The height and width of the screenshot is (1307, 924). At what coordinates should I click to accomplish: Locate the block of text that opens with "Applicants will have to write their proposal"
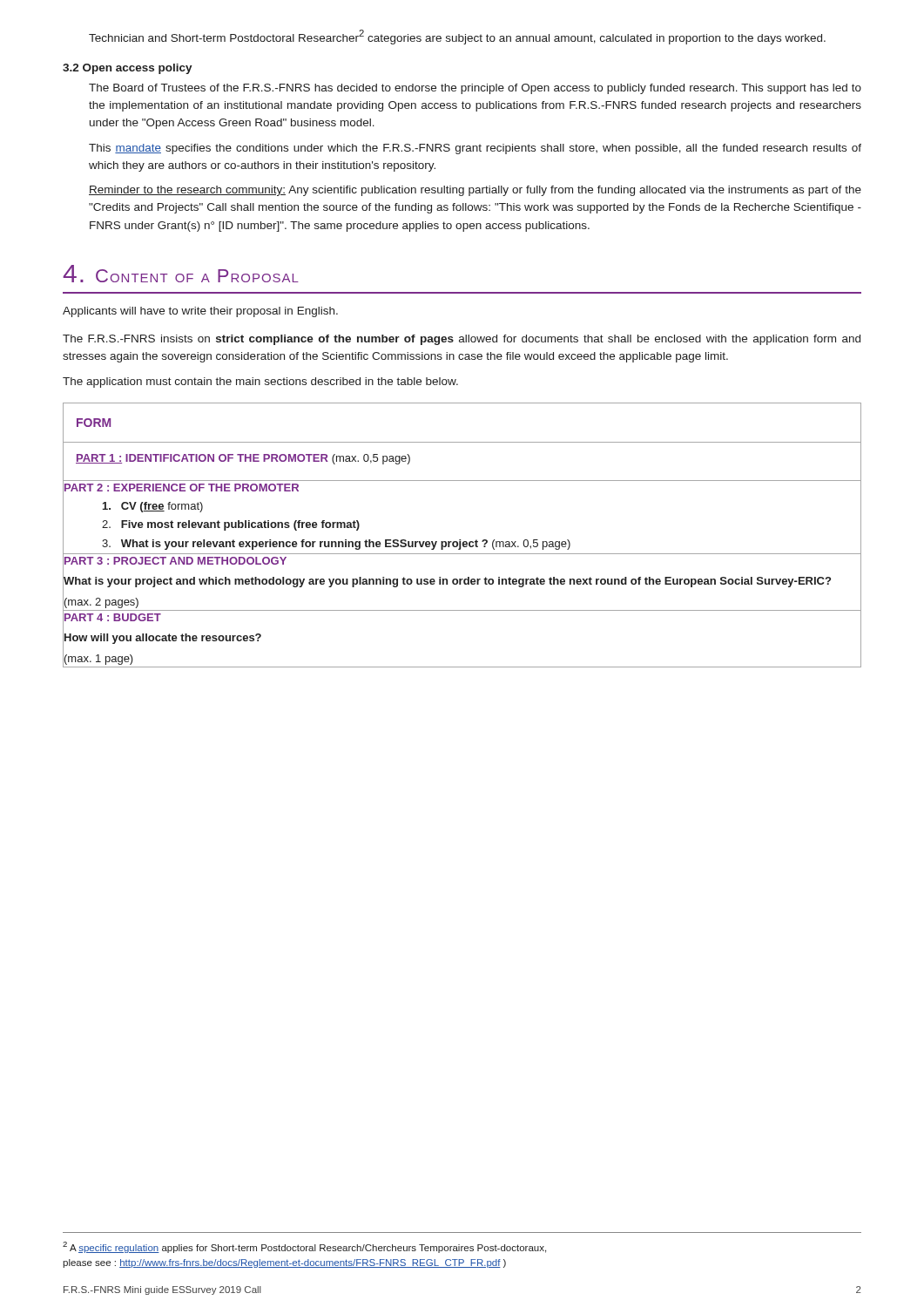201,310
